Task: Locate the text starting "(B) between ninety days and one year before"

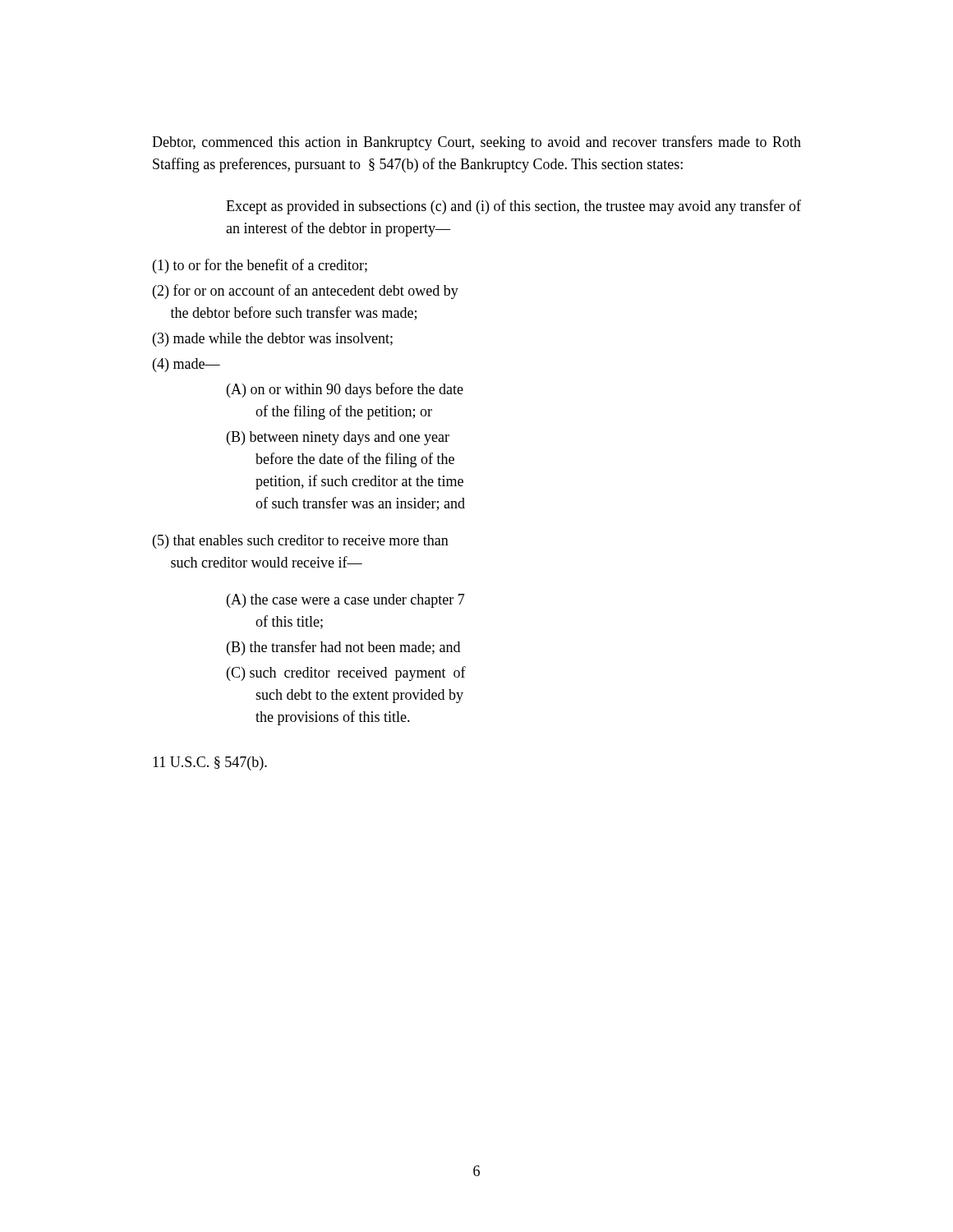Action: point(345,470)
